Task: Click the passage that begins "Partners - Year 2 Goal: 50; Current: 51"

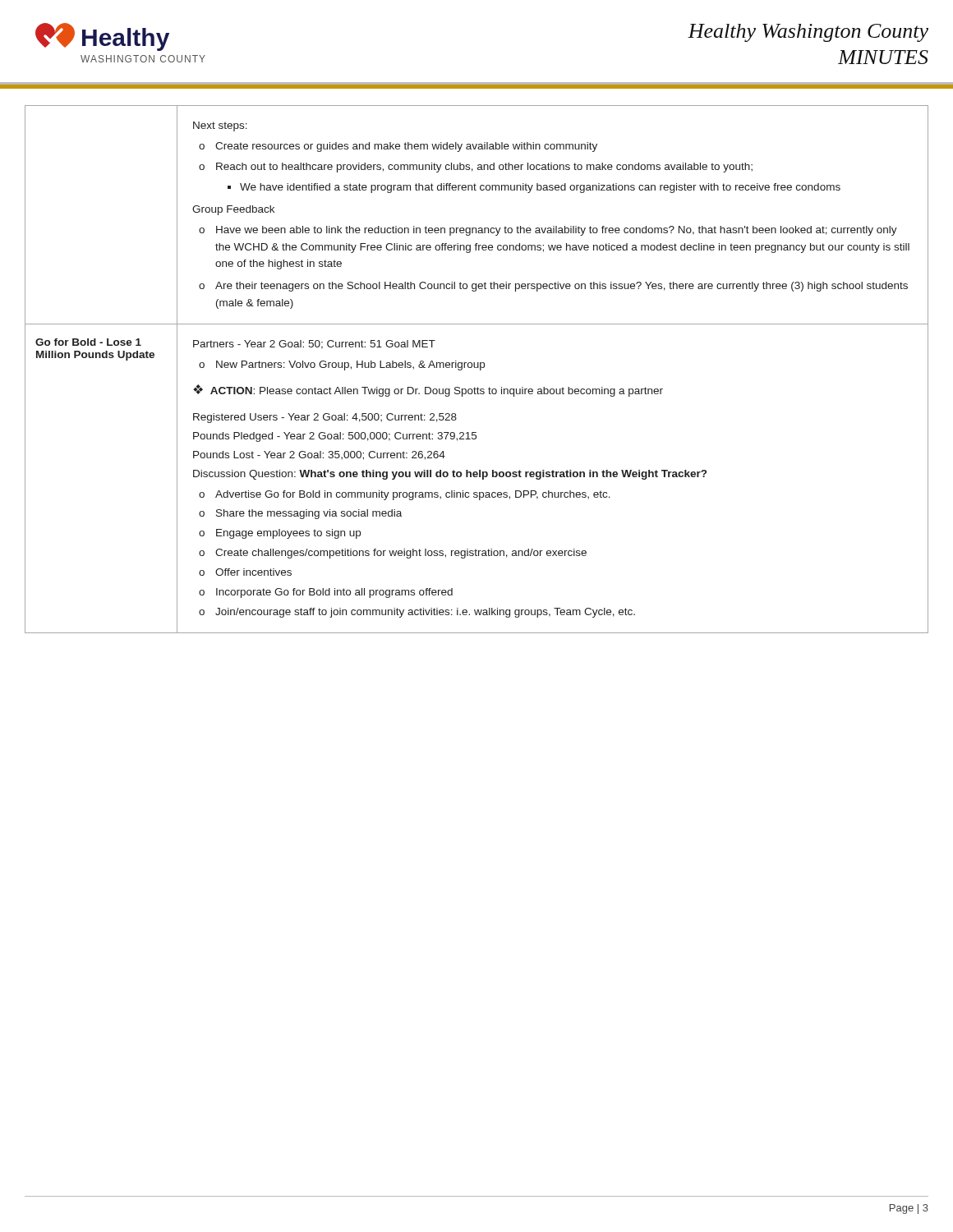Action: pos(314,344)
